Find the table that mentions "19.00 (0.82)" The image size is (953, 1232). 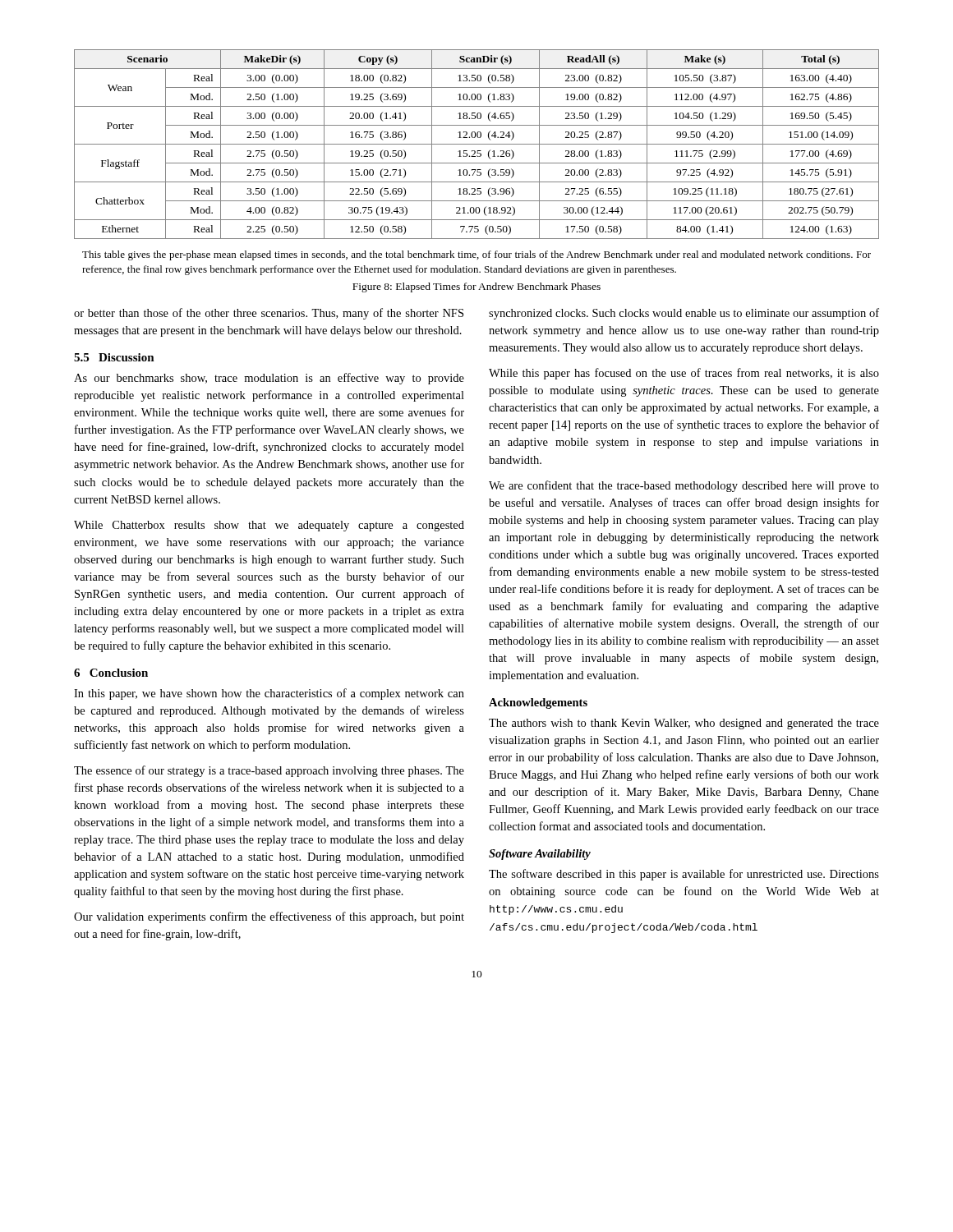(x=476, y=144)
